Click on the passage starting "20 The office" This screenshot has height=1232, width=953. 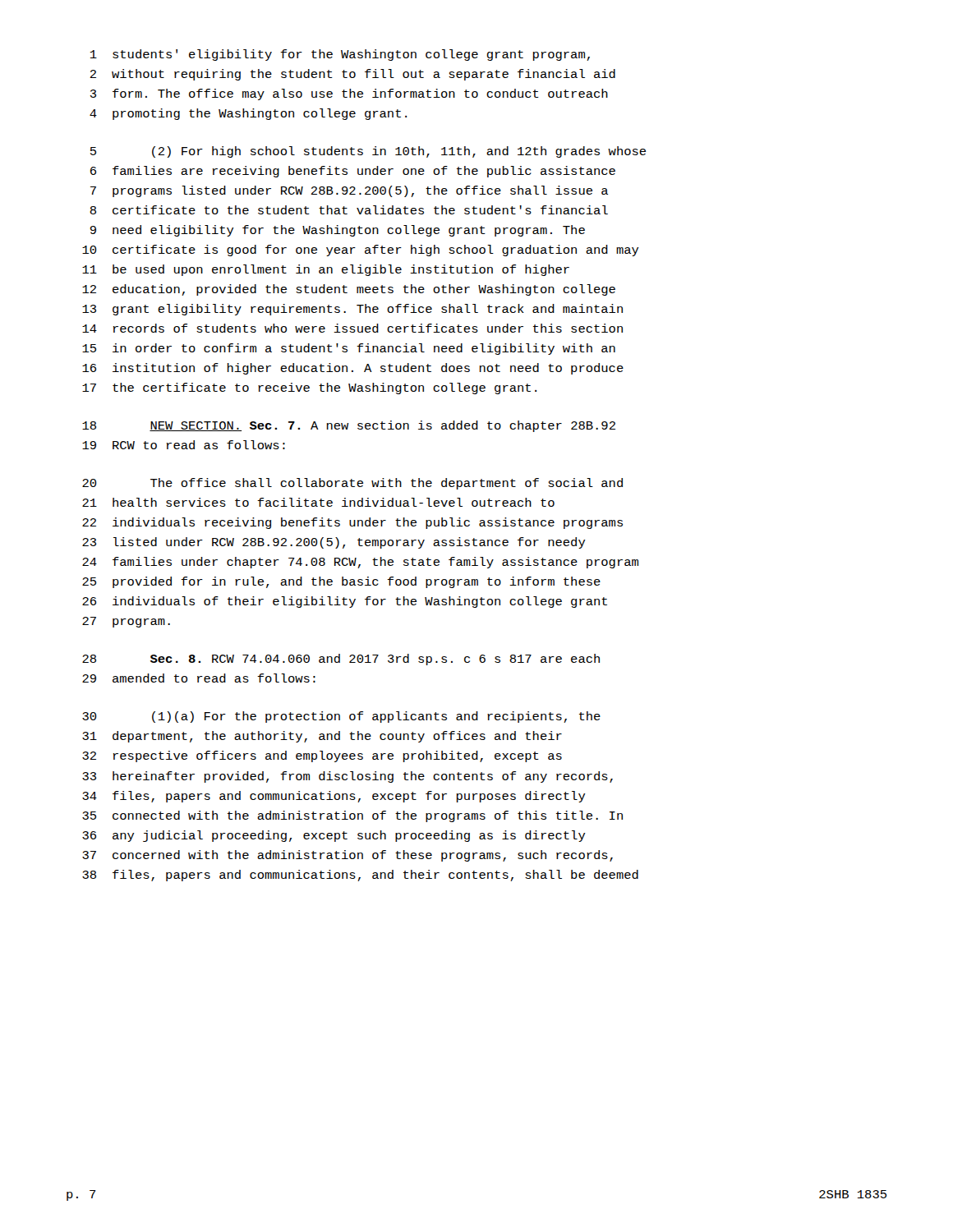point(476,553)
